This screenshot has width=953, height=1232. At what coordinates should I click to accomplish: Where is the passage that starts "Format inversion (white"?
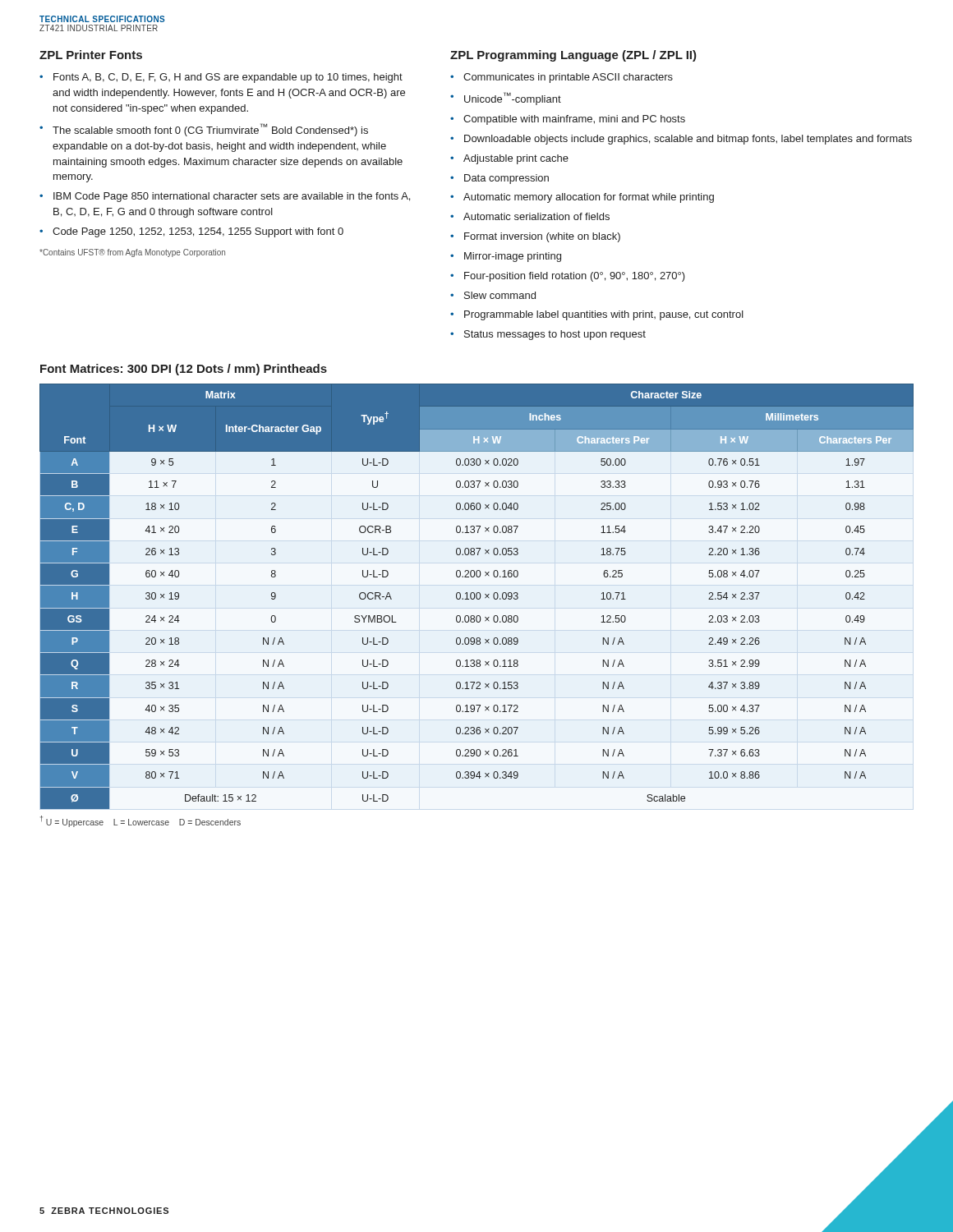pos(542,236)
